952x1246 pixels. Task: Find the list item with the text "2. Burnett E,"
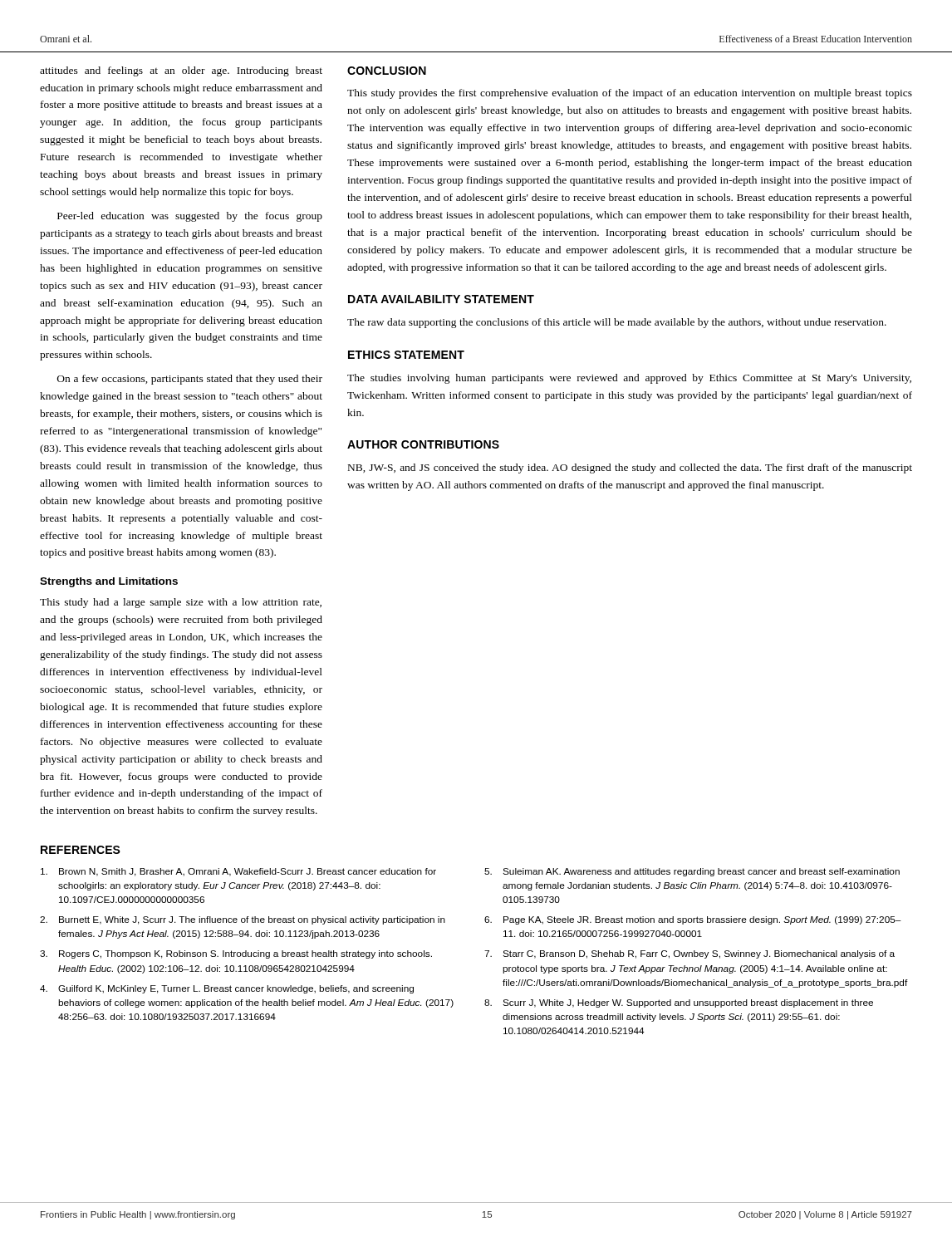(248, 927)
